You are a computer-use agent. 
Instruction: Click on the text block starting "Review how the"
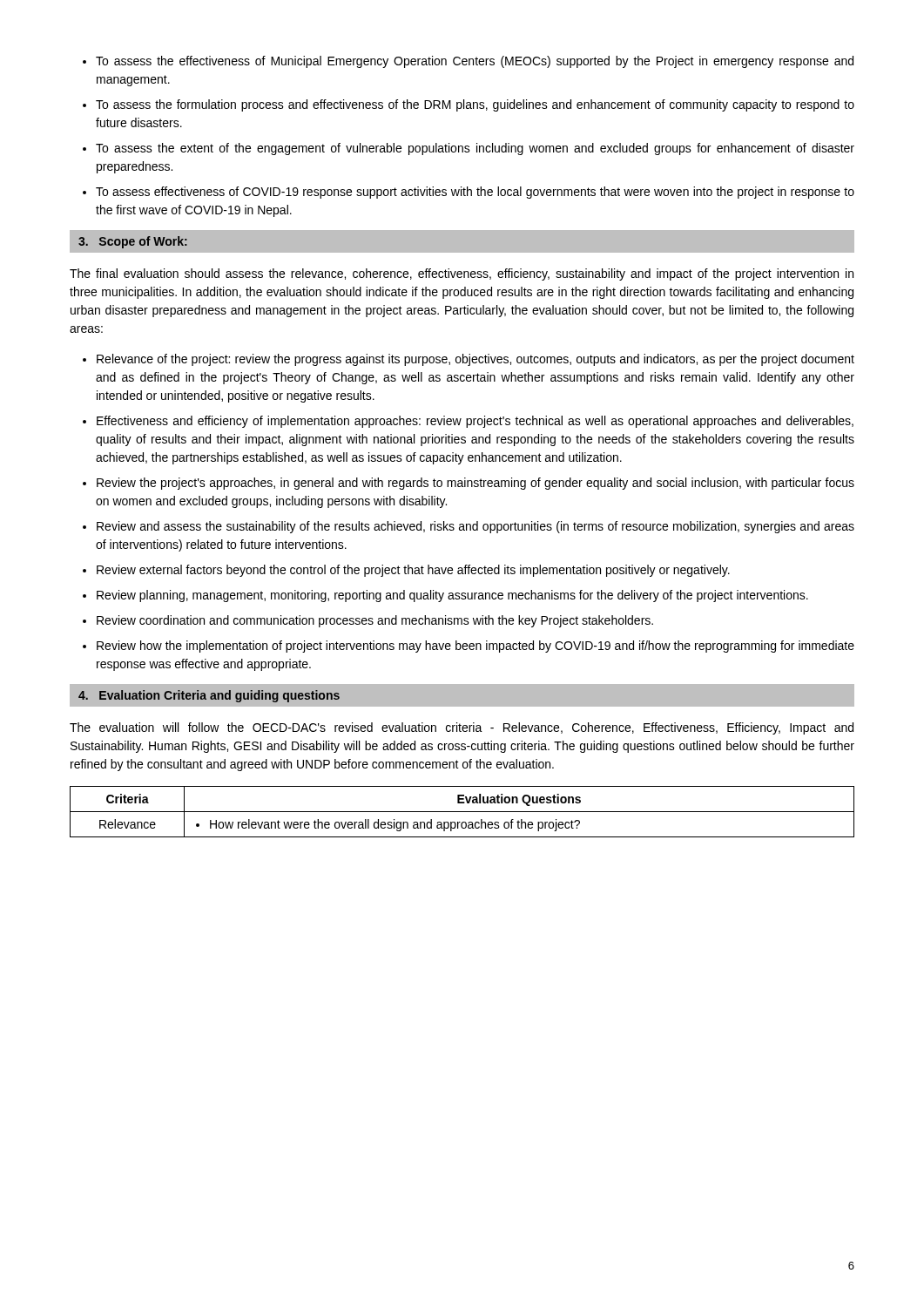coord(475,655)
